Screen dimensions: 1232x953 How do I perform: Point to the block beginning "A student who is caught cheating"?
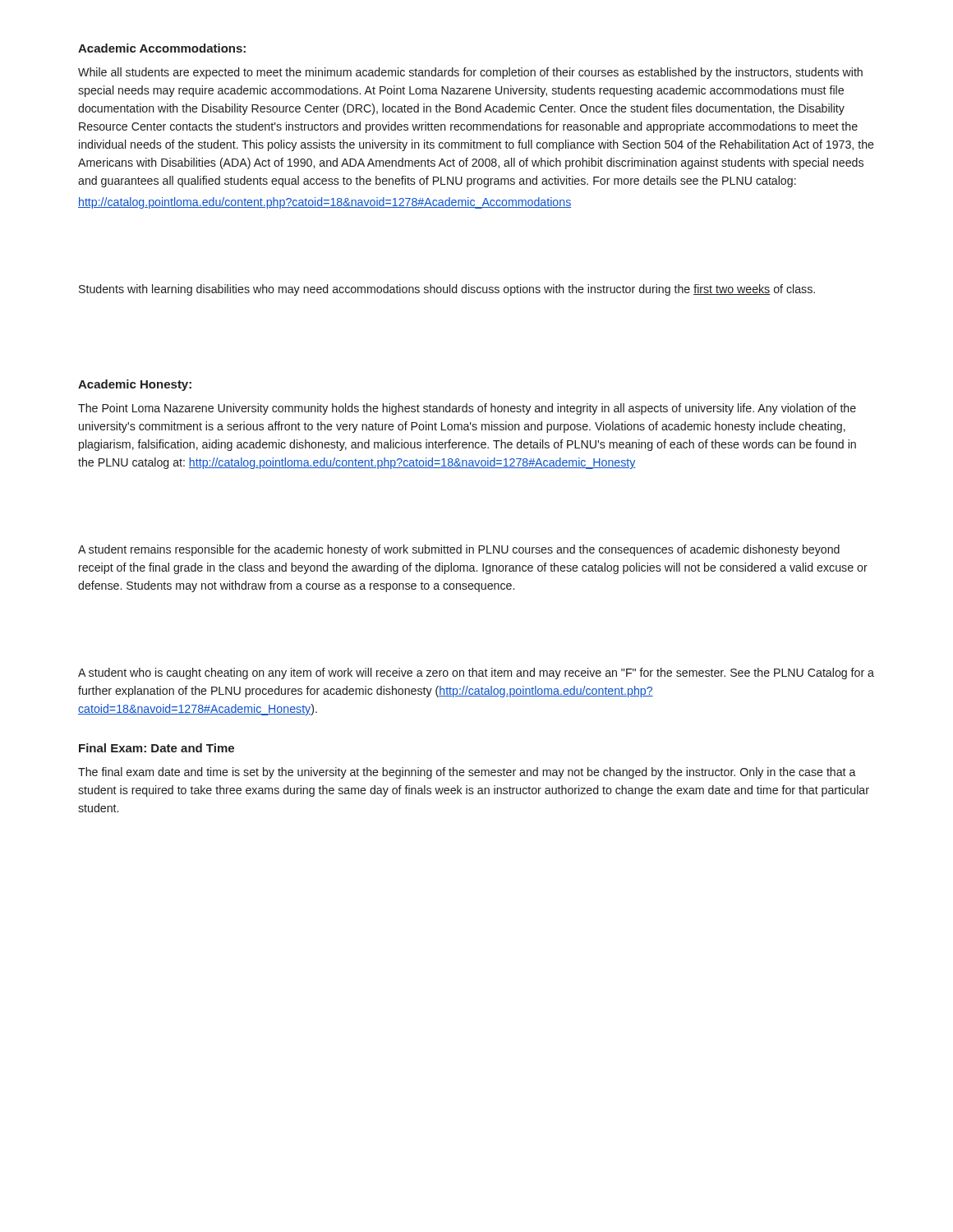[x=476, y=691]
